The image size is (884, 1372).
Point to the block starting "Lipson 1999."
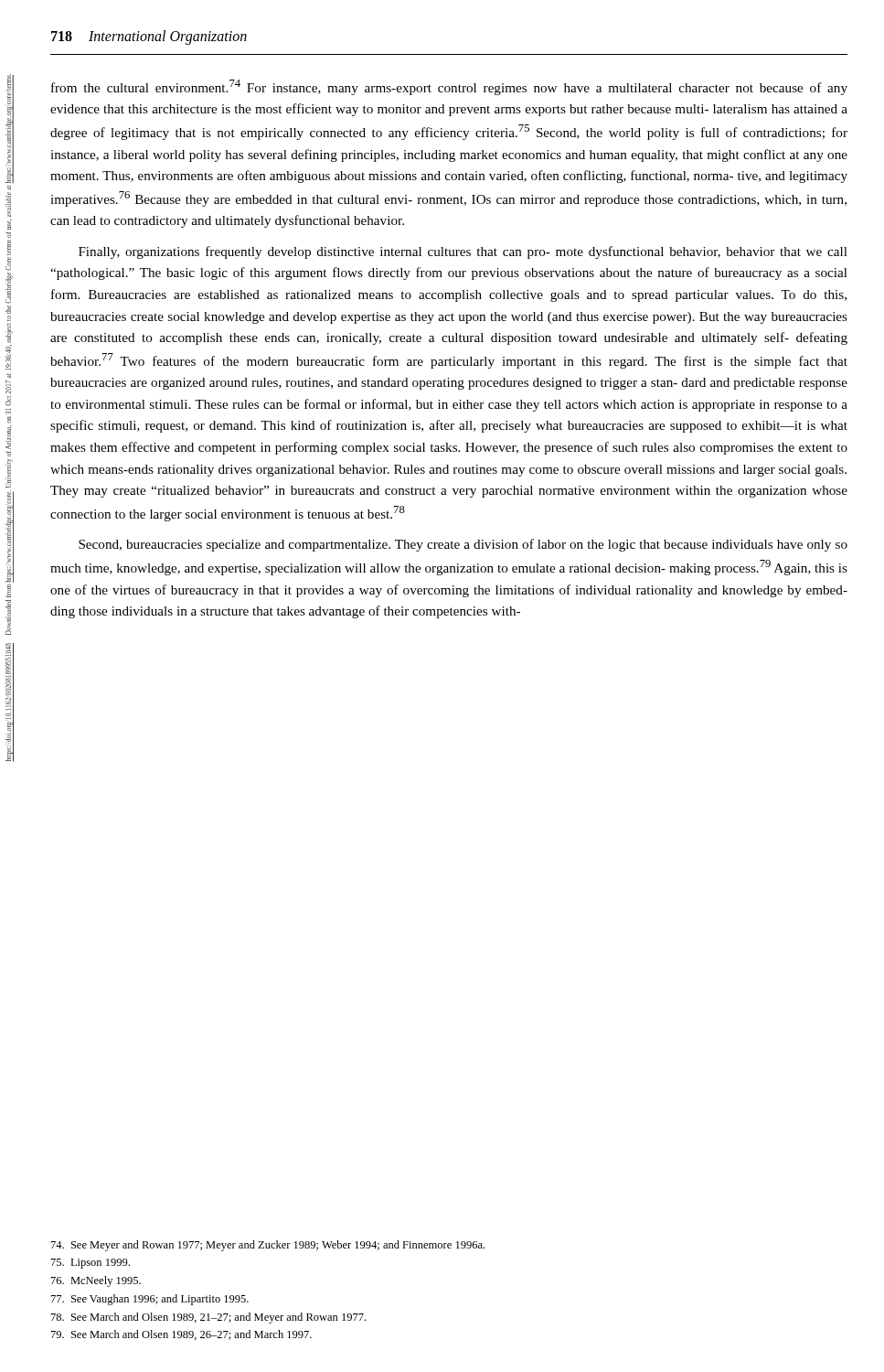[90, 1262]
